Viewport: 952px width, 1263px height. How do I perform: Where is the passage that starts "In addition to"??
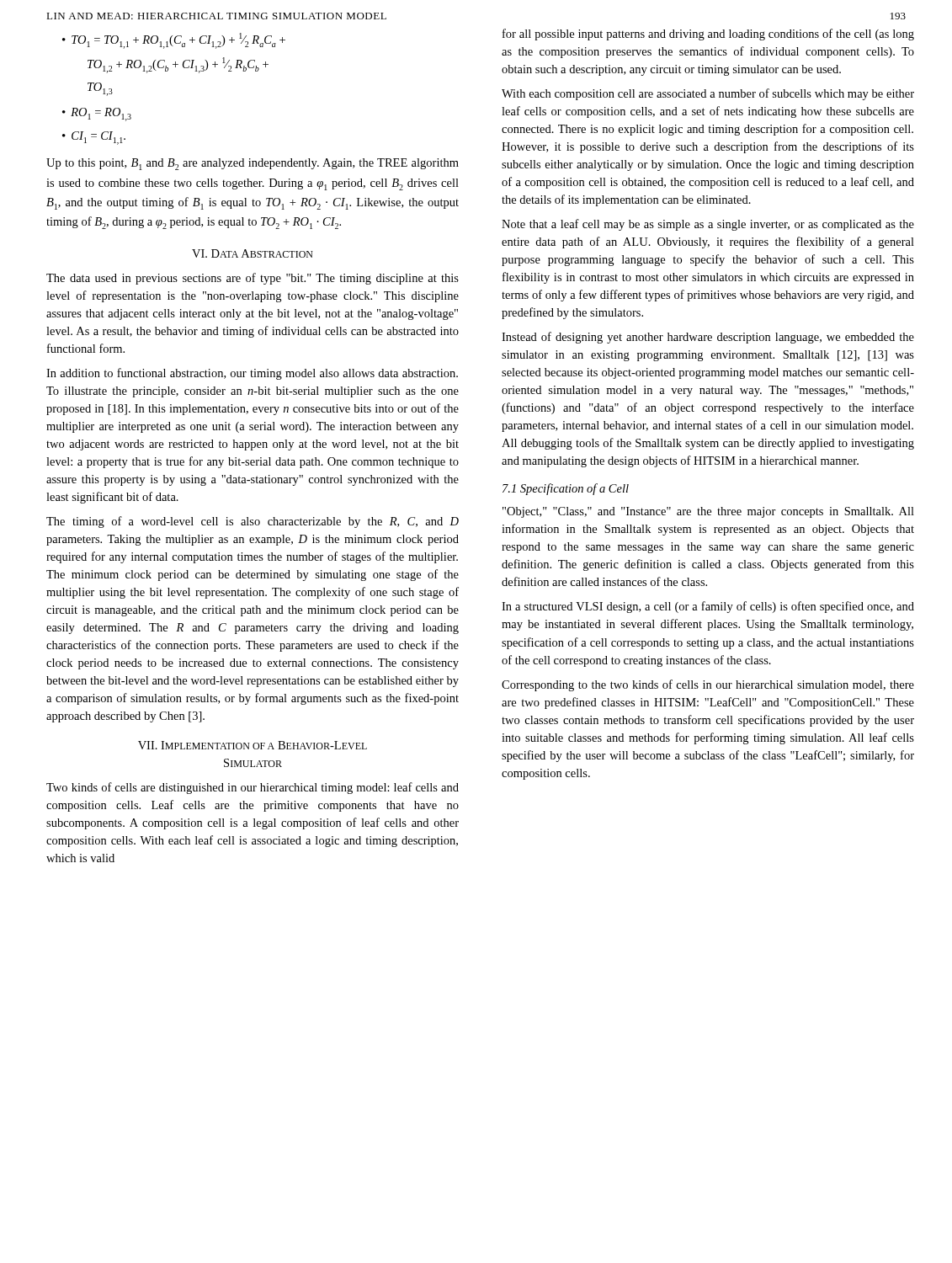pos(253,435)
